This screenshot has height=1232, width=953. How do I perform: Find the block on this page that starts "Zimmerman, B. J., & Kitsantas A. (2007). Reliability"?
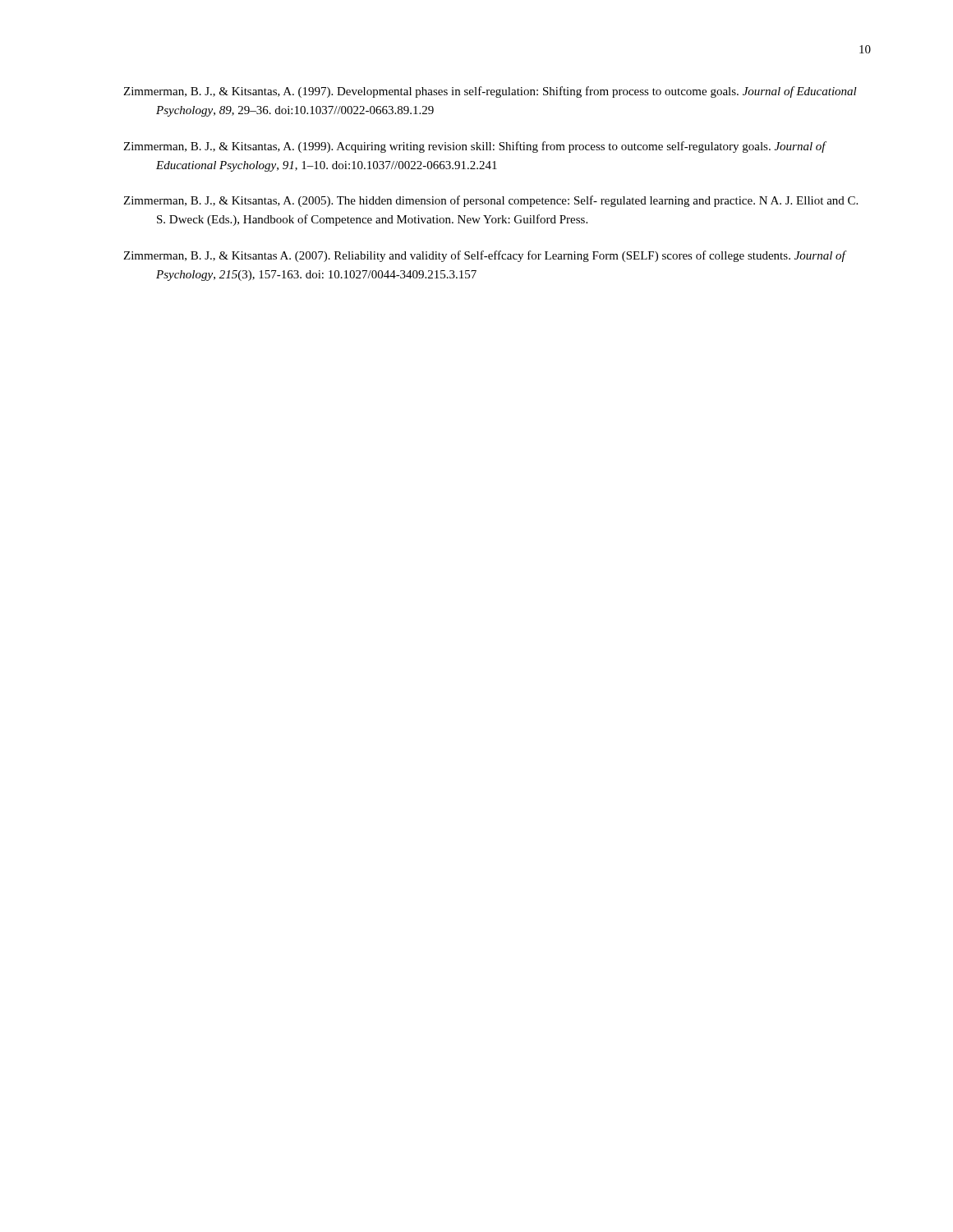[484, 265]
